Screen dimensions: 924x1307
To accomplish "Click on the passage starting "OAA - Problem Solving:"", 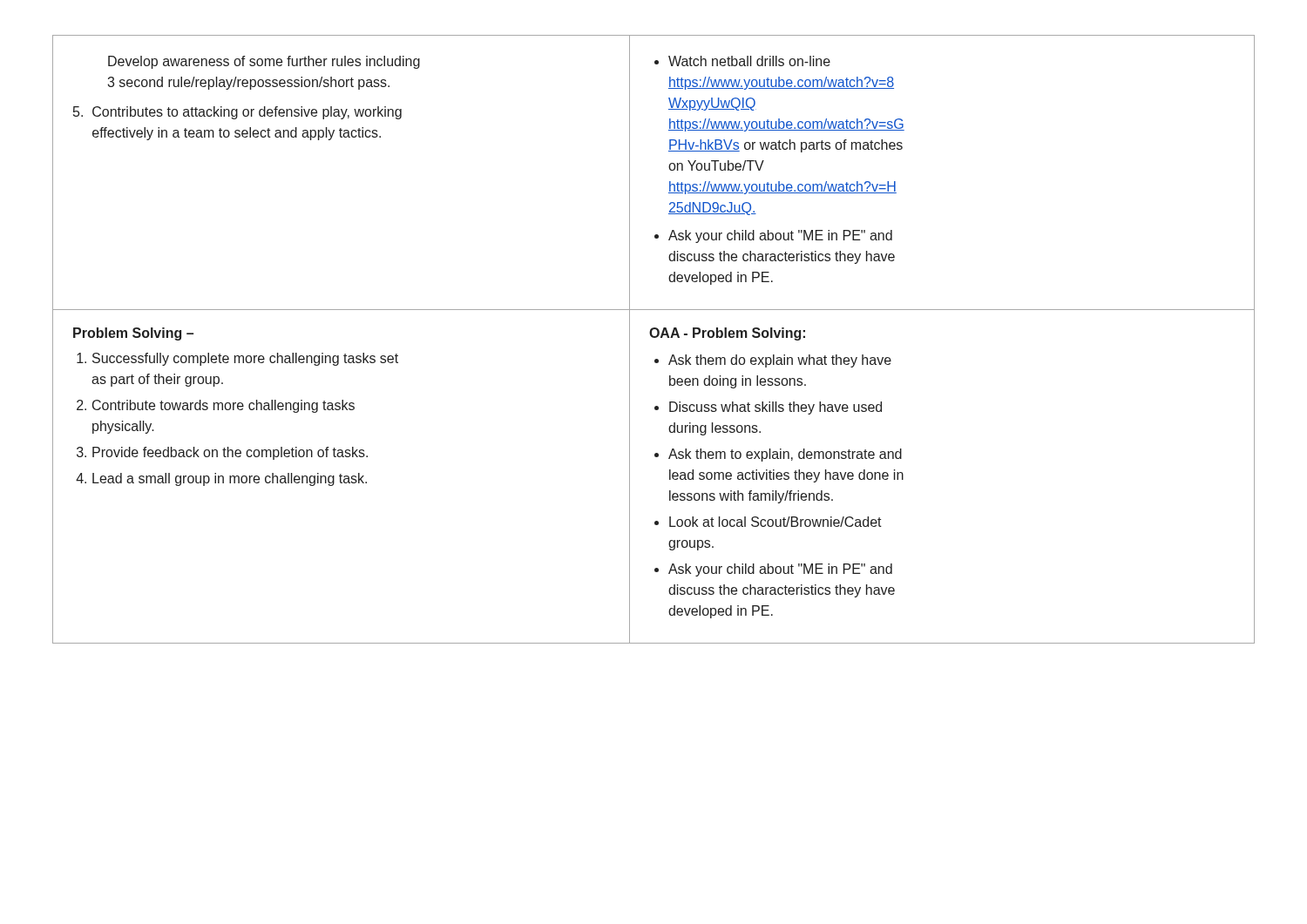I will click(728, 333).
